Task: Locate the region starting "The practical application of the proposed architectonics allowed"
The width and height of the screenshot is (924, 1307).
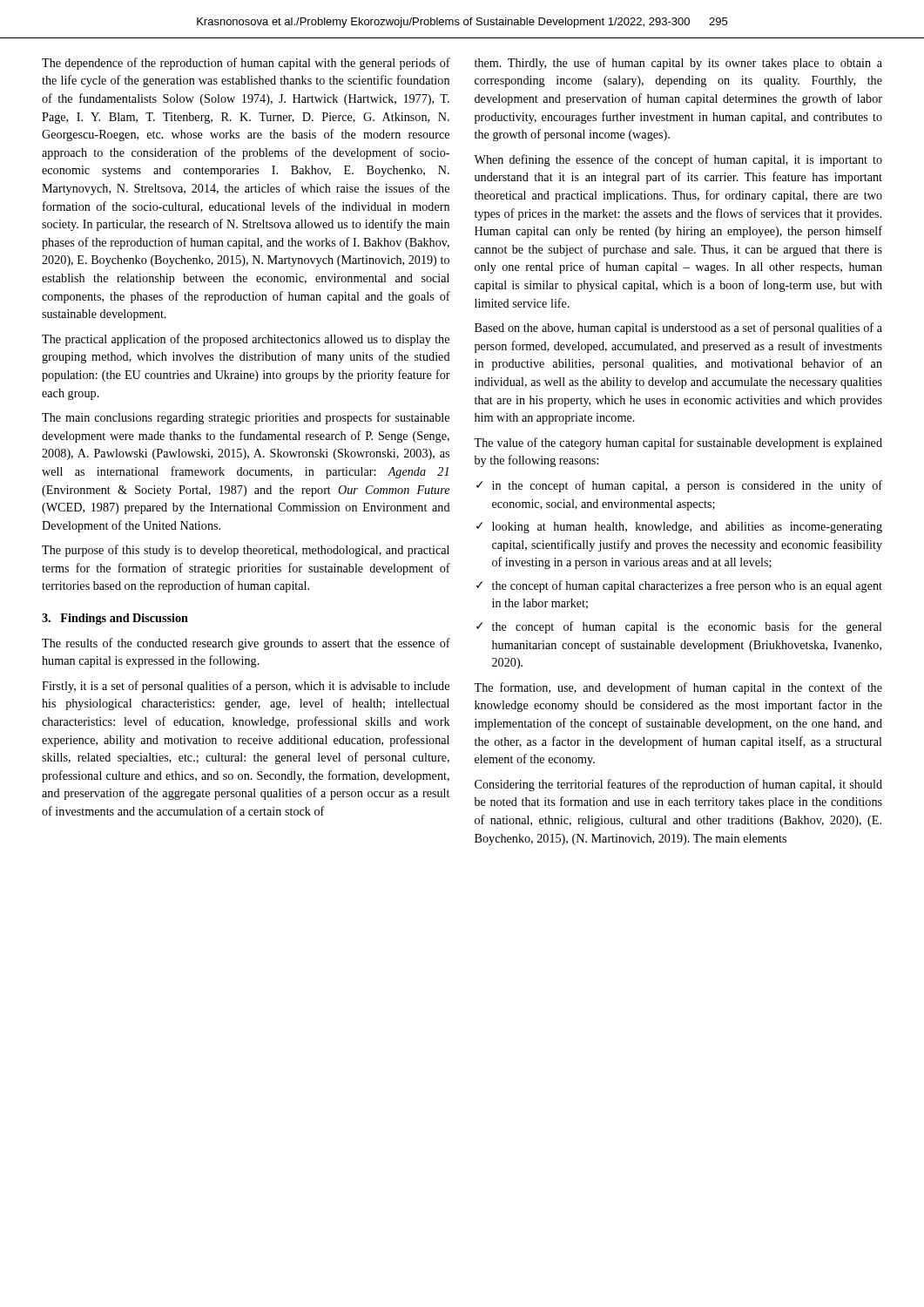Action: (246, 366)
